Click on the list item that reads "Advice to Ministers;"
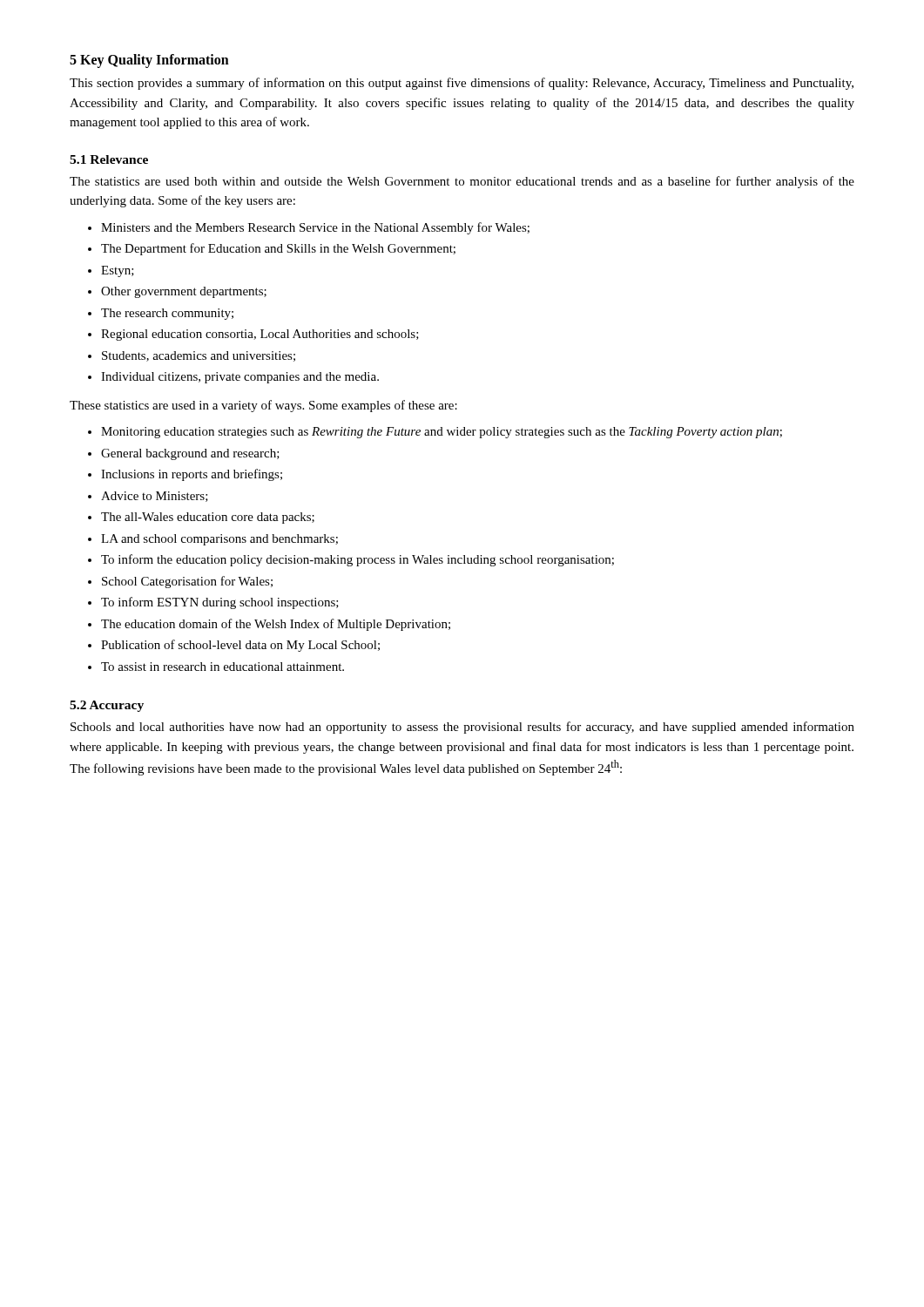 tap(155, 495)
